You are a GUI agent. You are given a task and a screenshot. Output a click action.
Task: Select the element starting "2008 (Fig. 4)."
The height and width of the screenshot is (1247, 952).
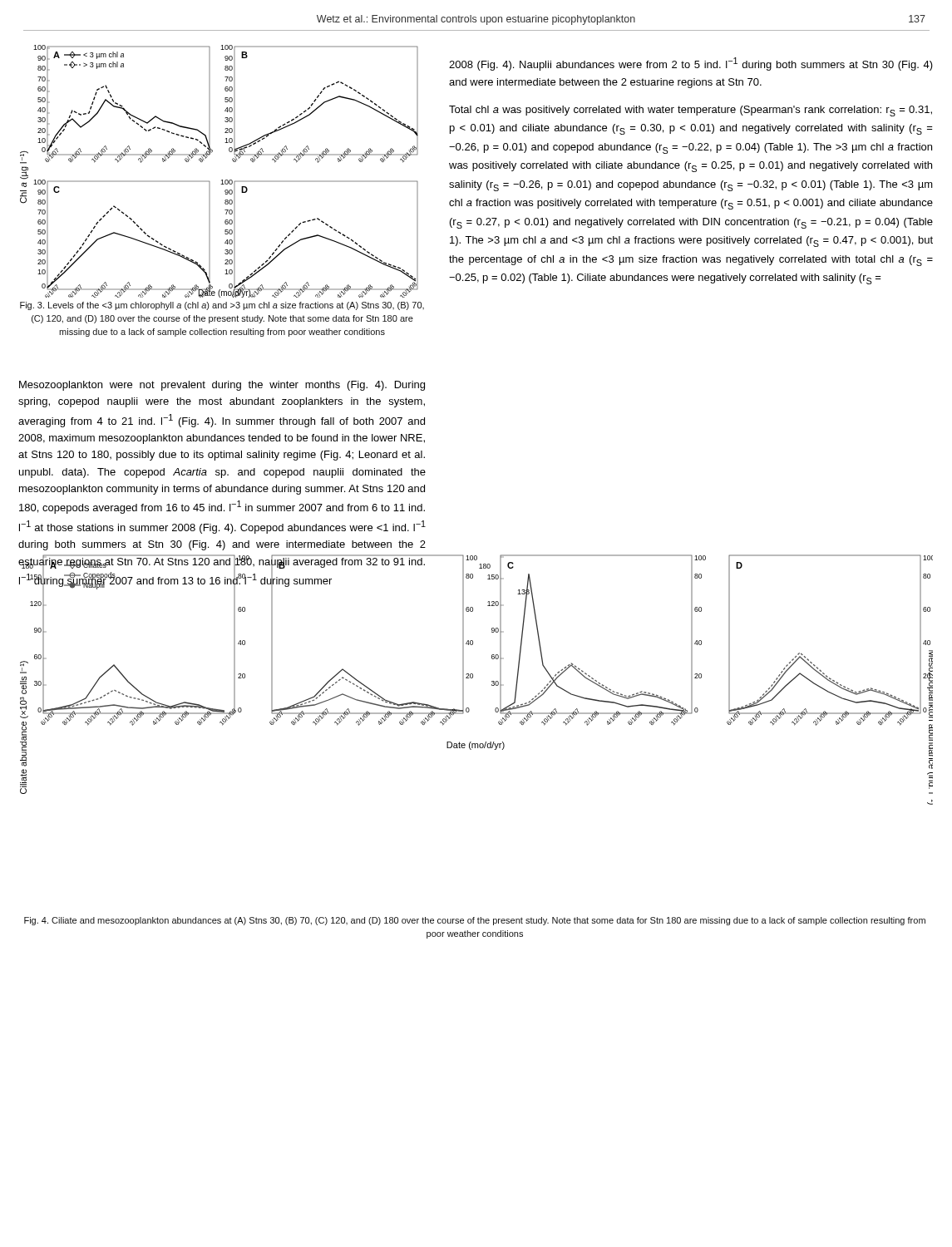[x=691, y=171]
